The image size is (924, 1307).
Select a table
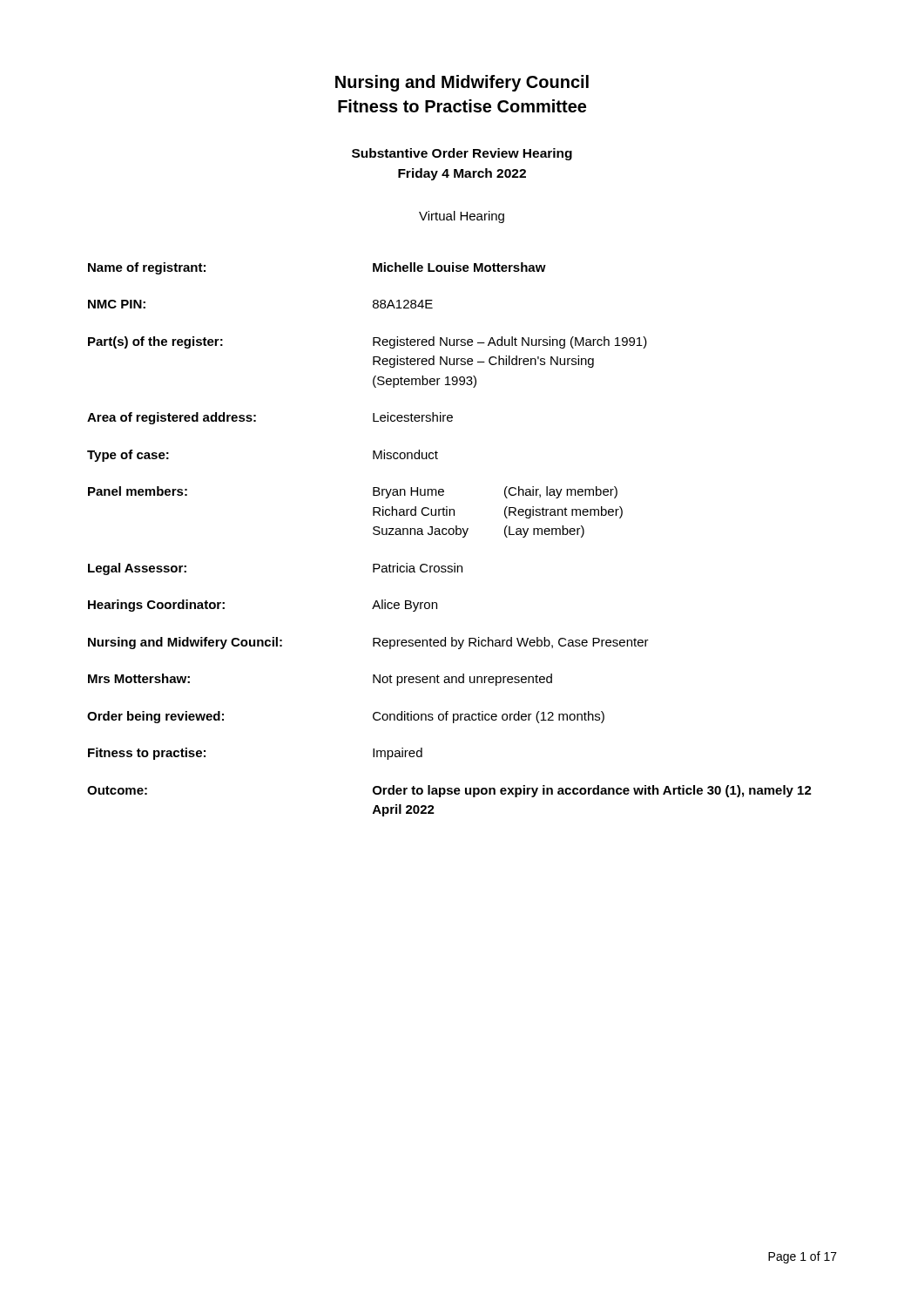pos(462,538)
